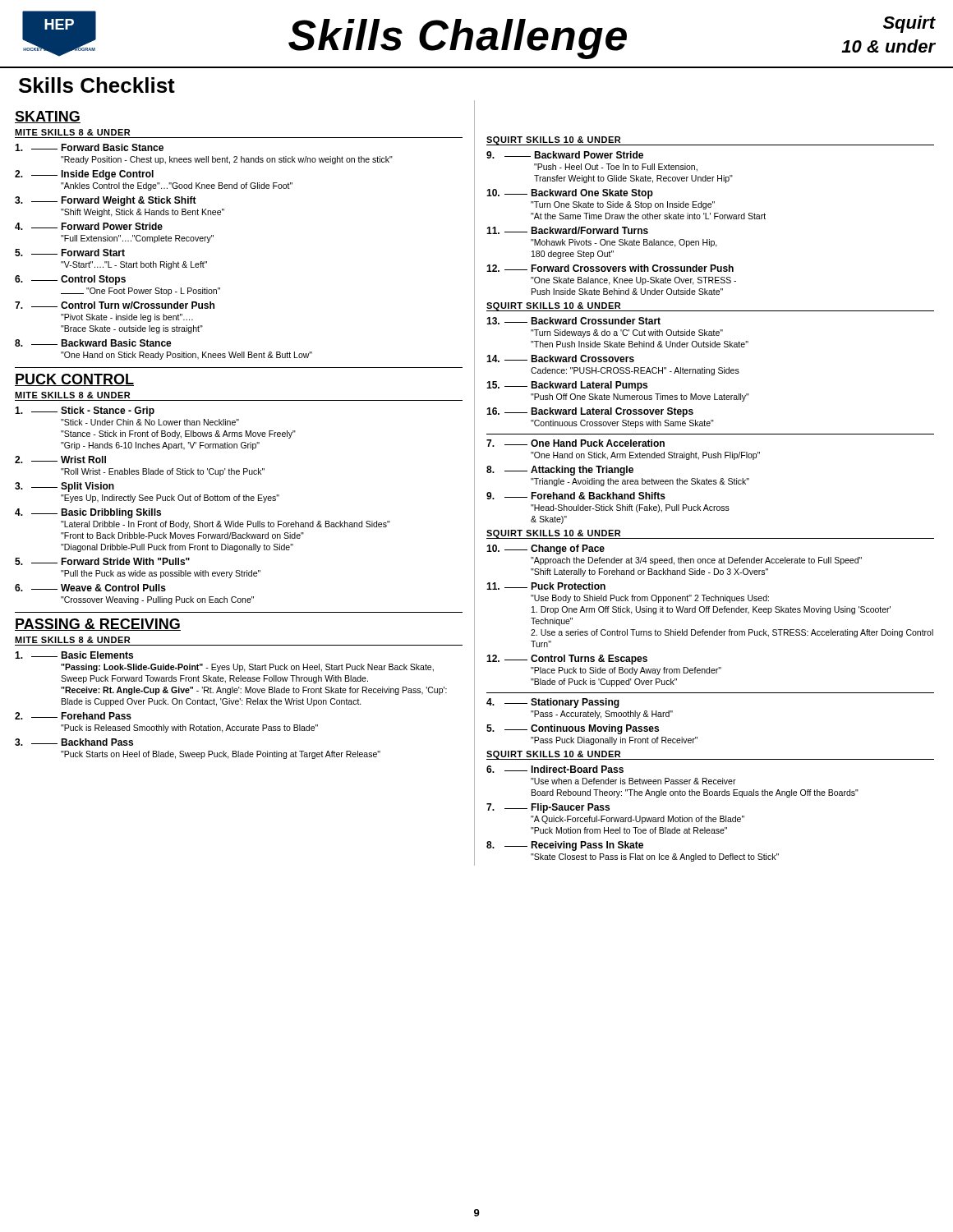Click on the list item that says "6. Weave & Control Pulls "Crossover Weaving"
The width and height of the screenshot is (953, 1232).
135,594
